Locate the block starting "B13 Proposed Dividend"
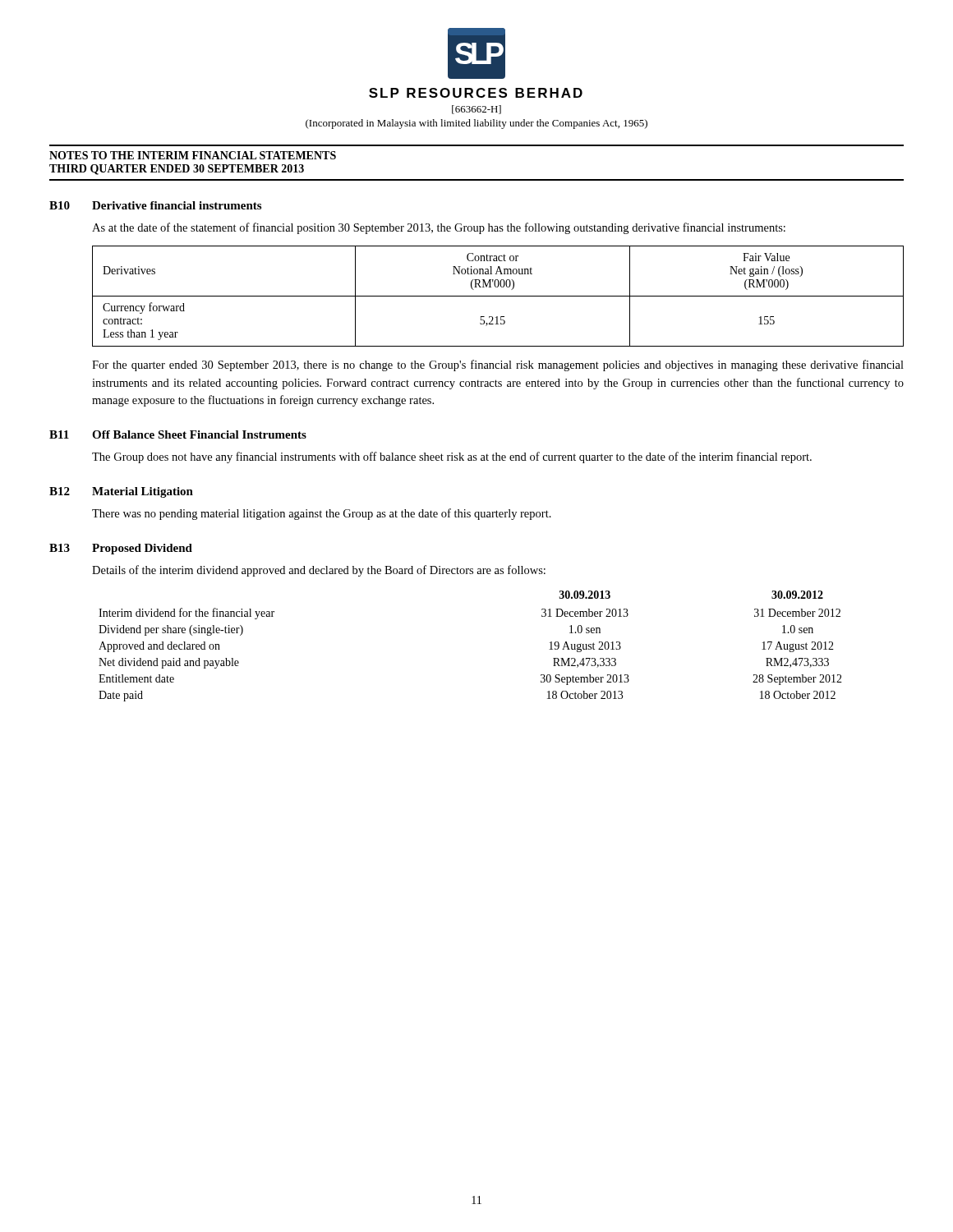The image size is (953, 1232). [121, 548]
